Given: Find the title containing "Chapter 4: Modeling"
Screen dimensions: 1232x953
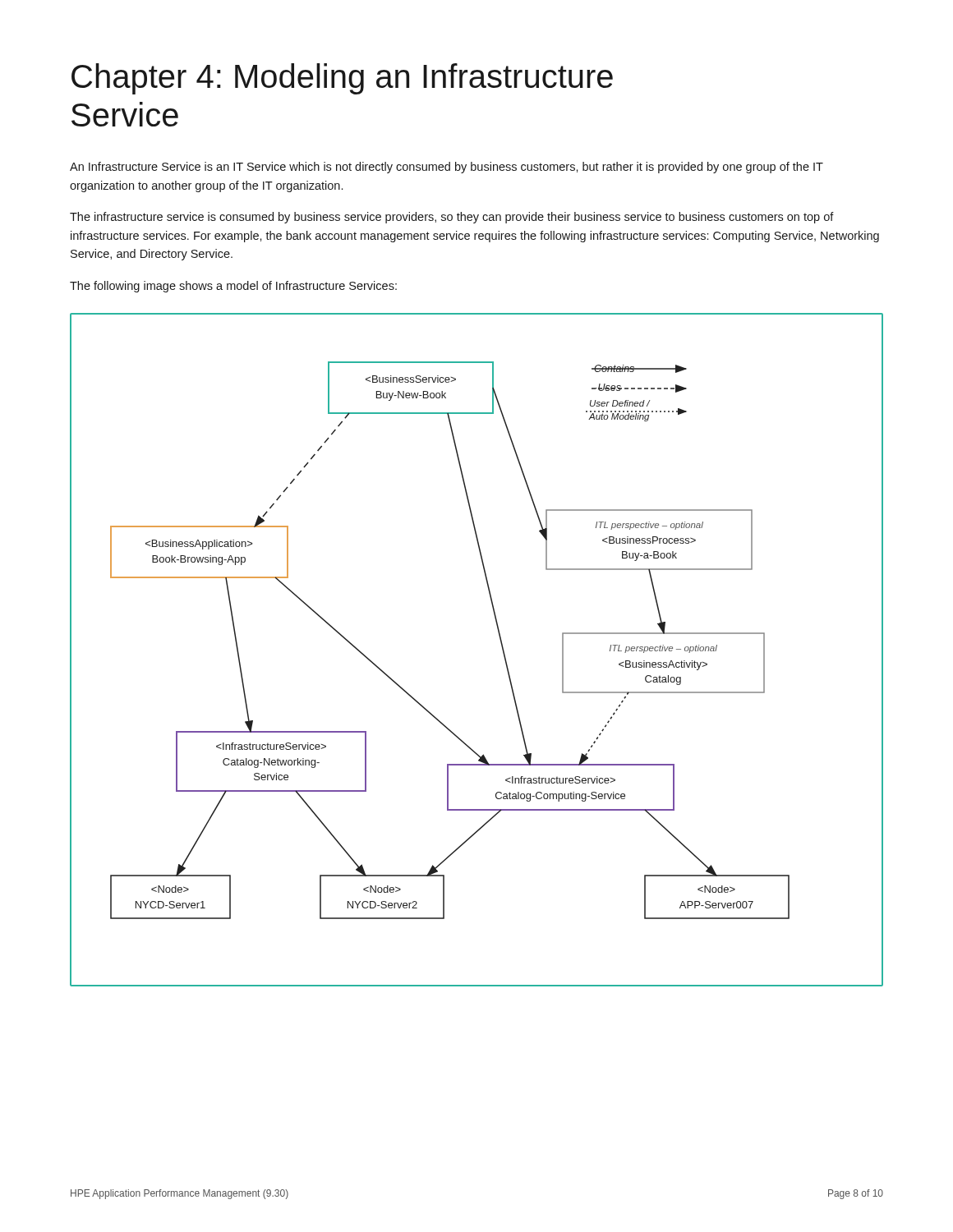Looking at the screenshot, I should (x=476, y=96).
